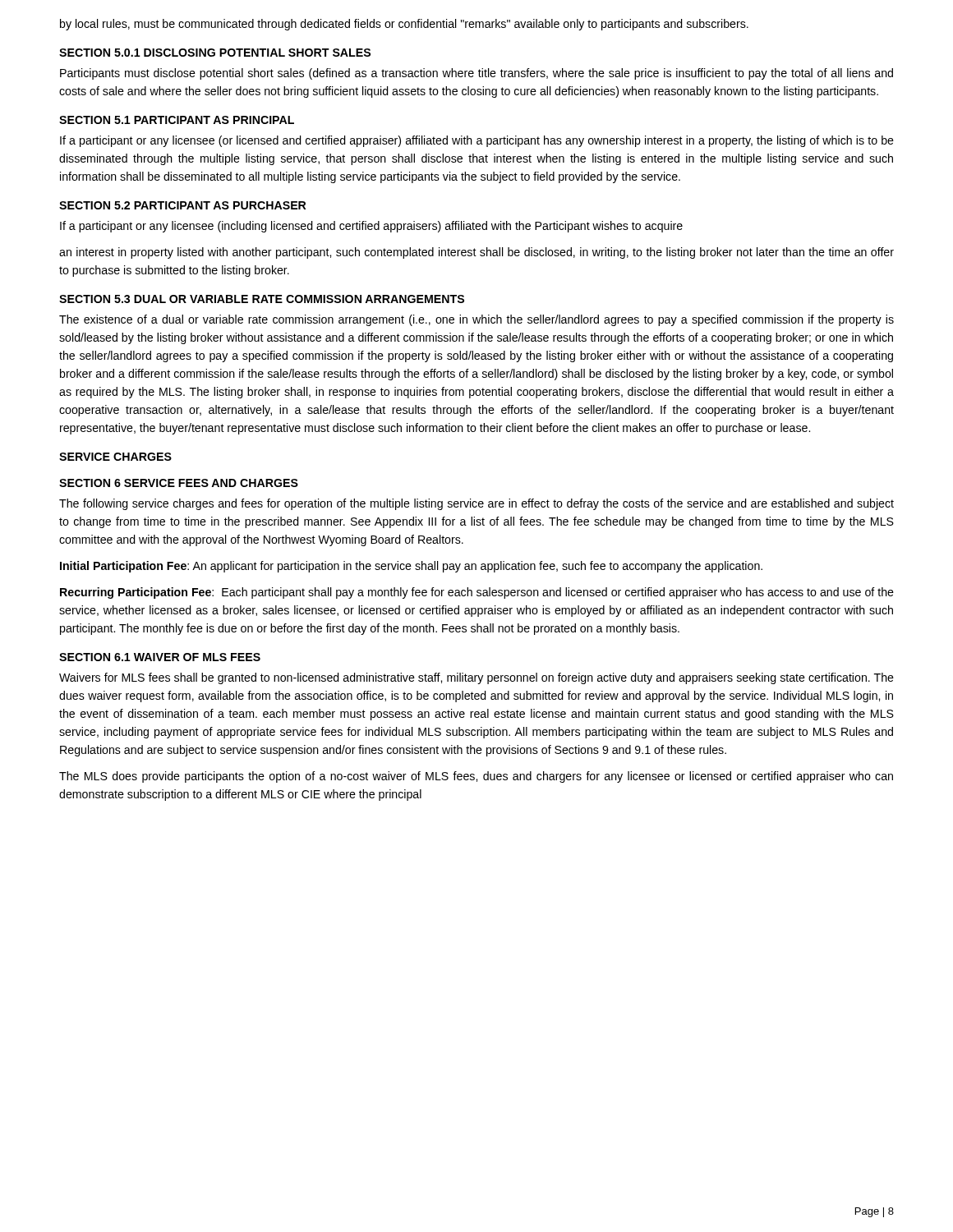Point to the text block starting "SECTION 5.0.1 DISCLOSING POTENTIAL SHORT SALES"
953x1232 pixels.
215,53
